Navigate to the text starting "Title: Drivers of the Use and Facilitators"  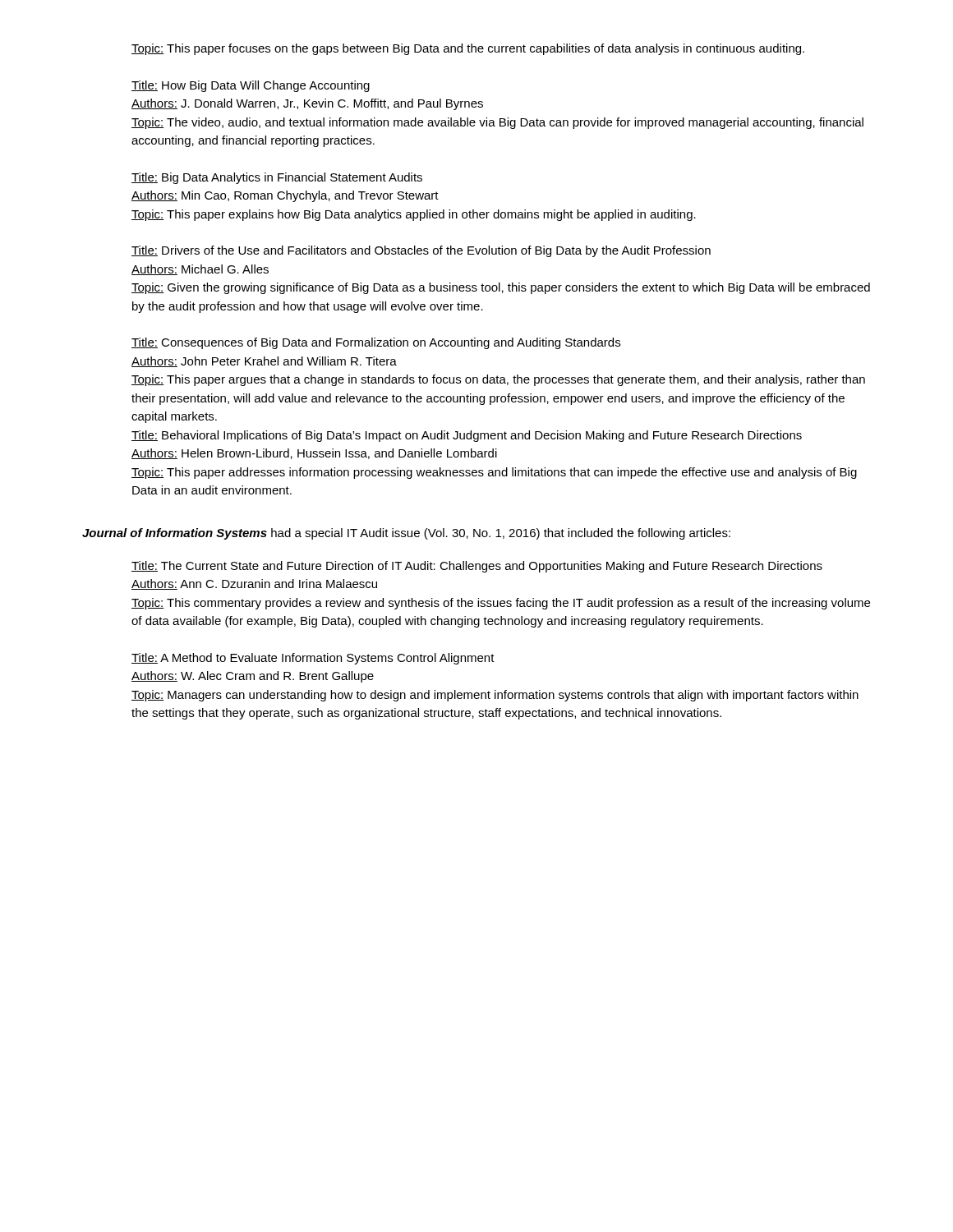501,278
